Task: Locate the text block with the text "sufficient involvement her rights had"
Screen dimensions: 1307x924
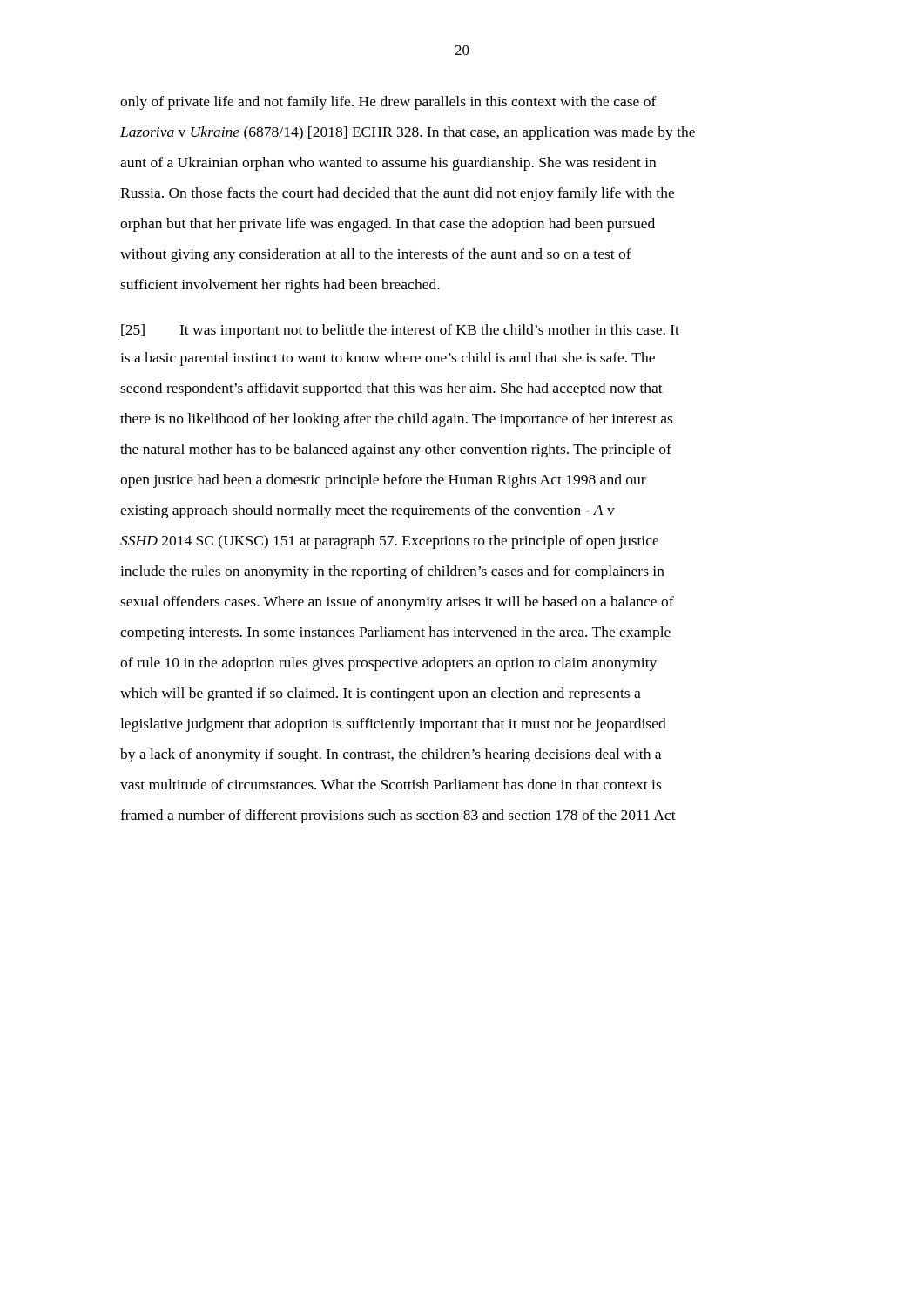Action: [280, 284]
